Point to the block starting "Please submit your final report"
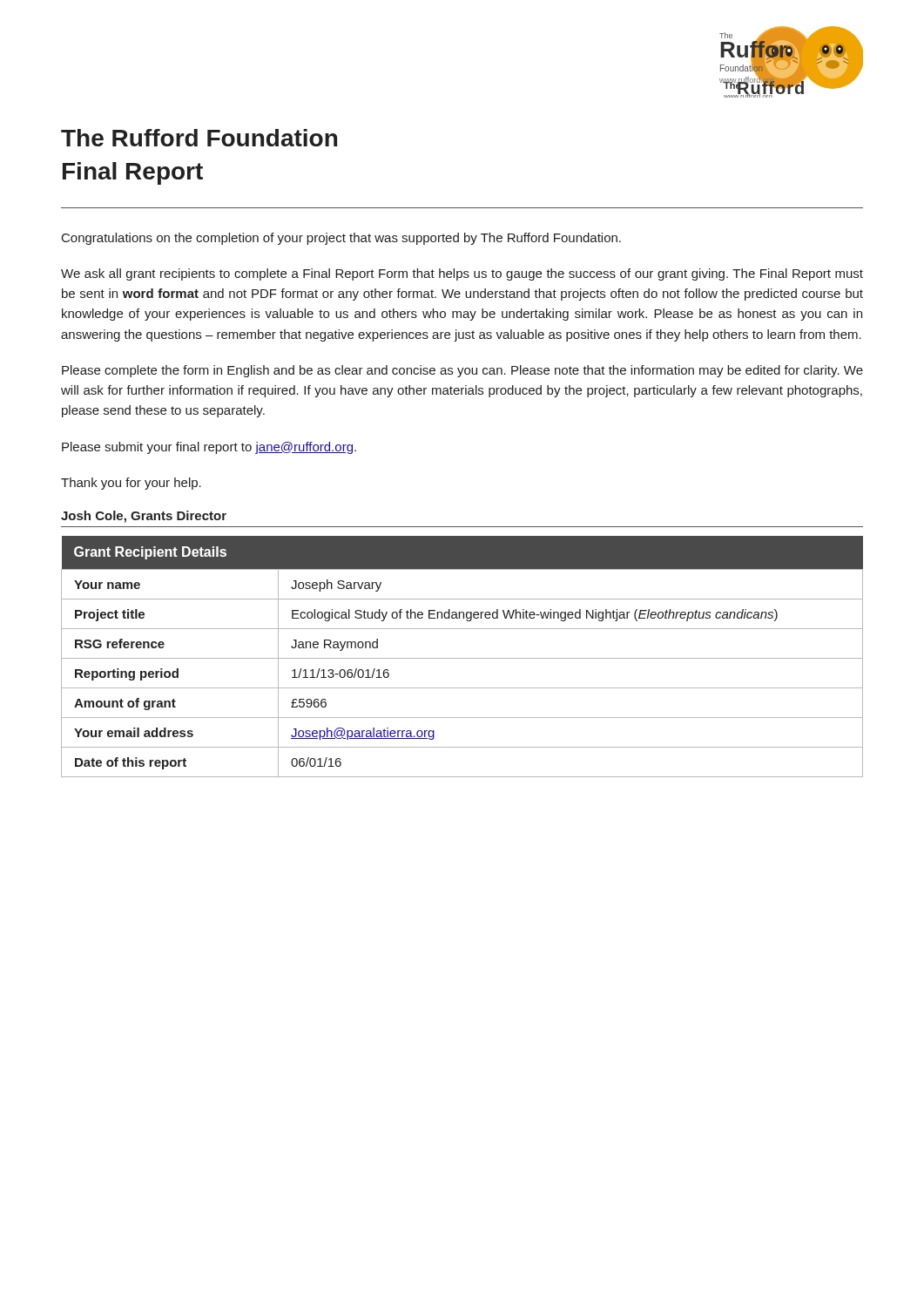Image resolution: width=924 pixels, height=1307 pixels. [209, 446]
